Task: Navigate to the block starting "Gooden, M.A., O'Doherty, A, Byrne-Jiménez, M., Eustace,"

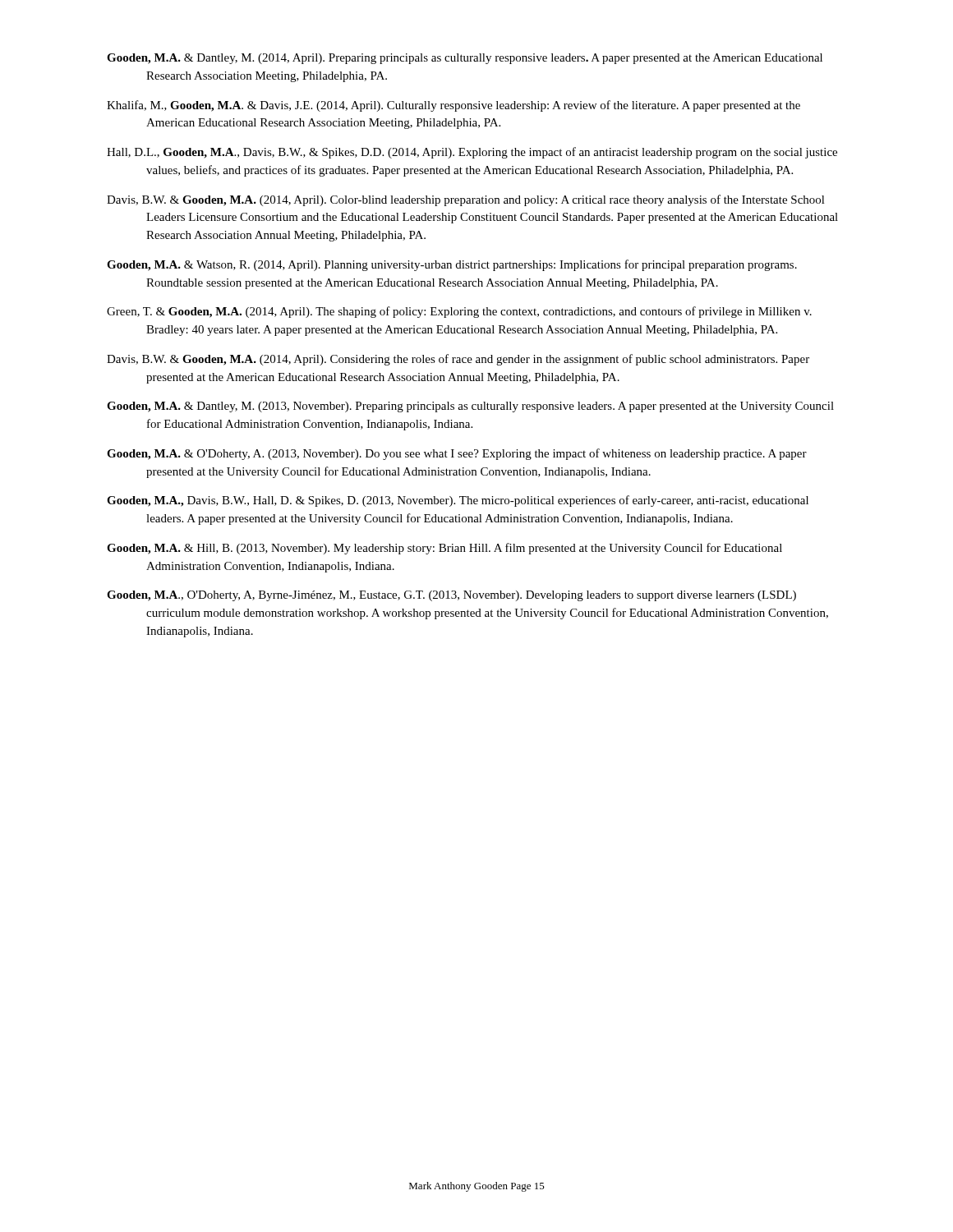Action: [476, 613]
